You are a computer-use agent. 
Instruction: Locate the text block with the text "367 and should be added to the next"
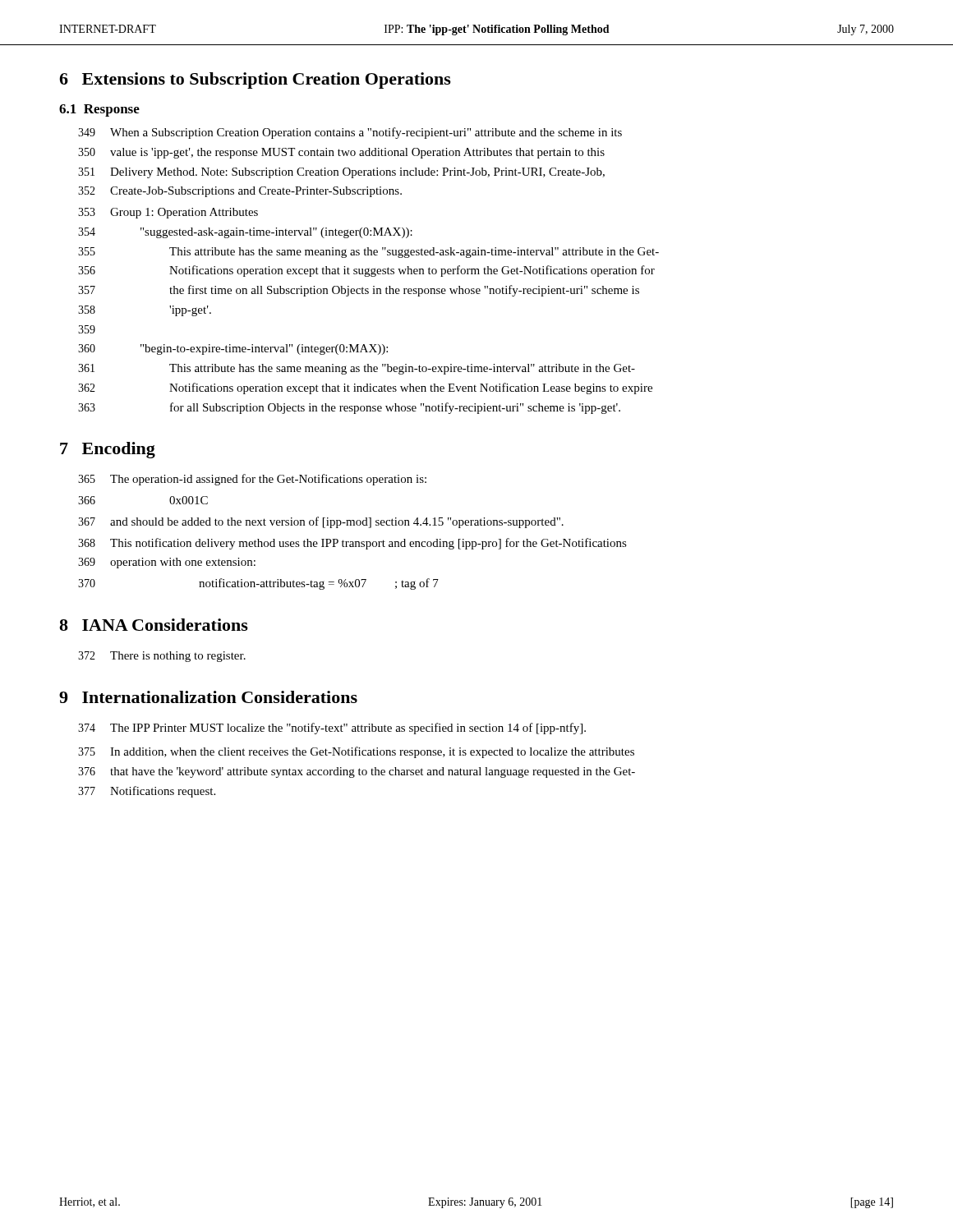pos(476,522)
